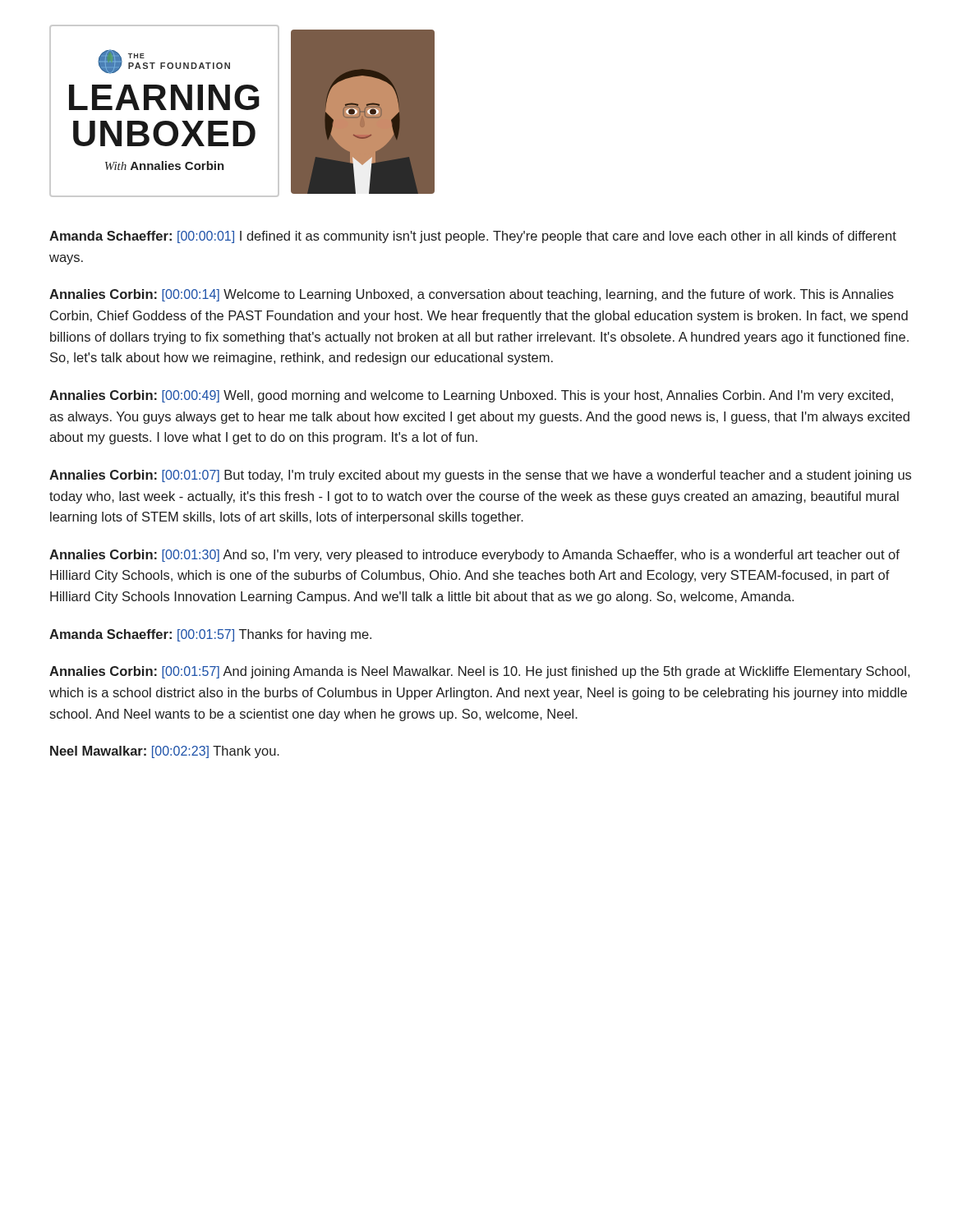Viewport: 953px width, 1232px height.
Task: Click on the text block with the text "Amanda Schaeffer: [00:01:57]"
Action: tap(211, 634)
